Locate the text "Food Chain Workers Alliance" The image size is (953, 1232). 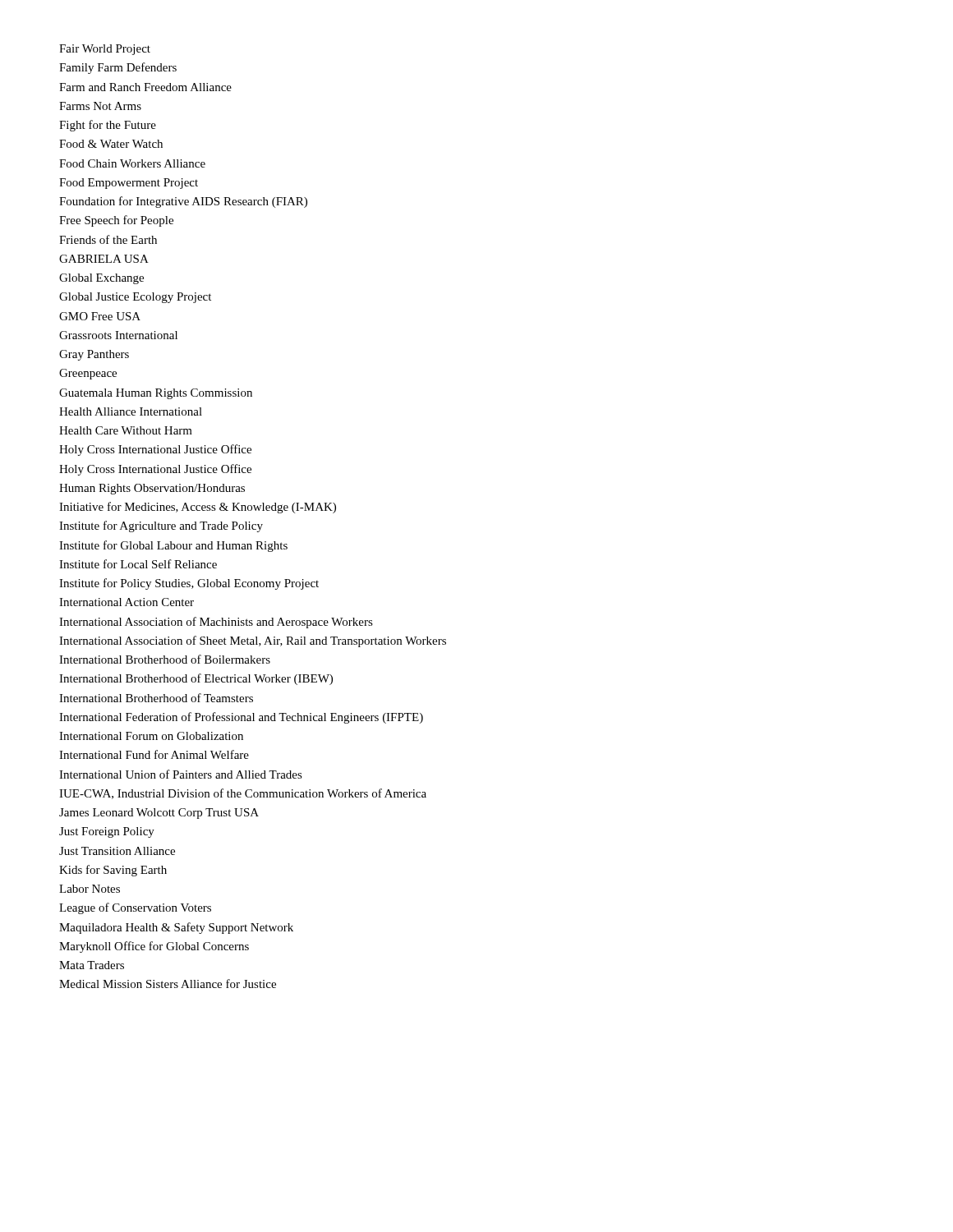[132, 163]
